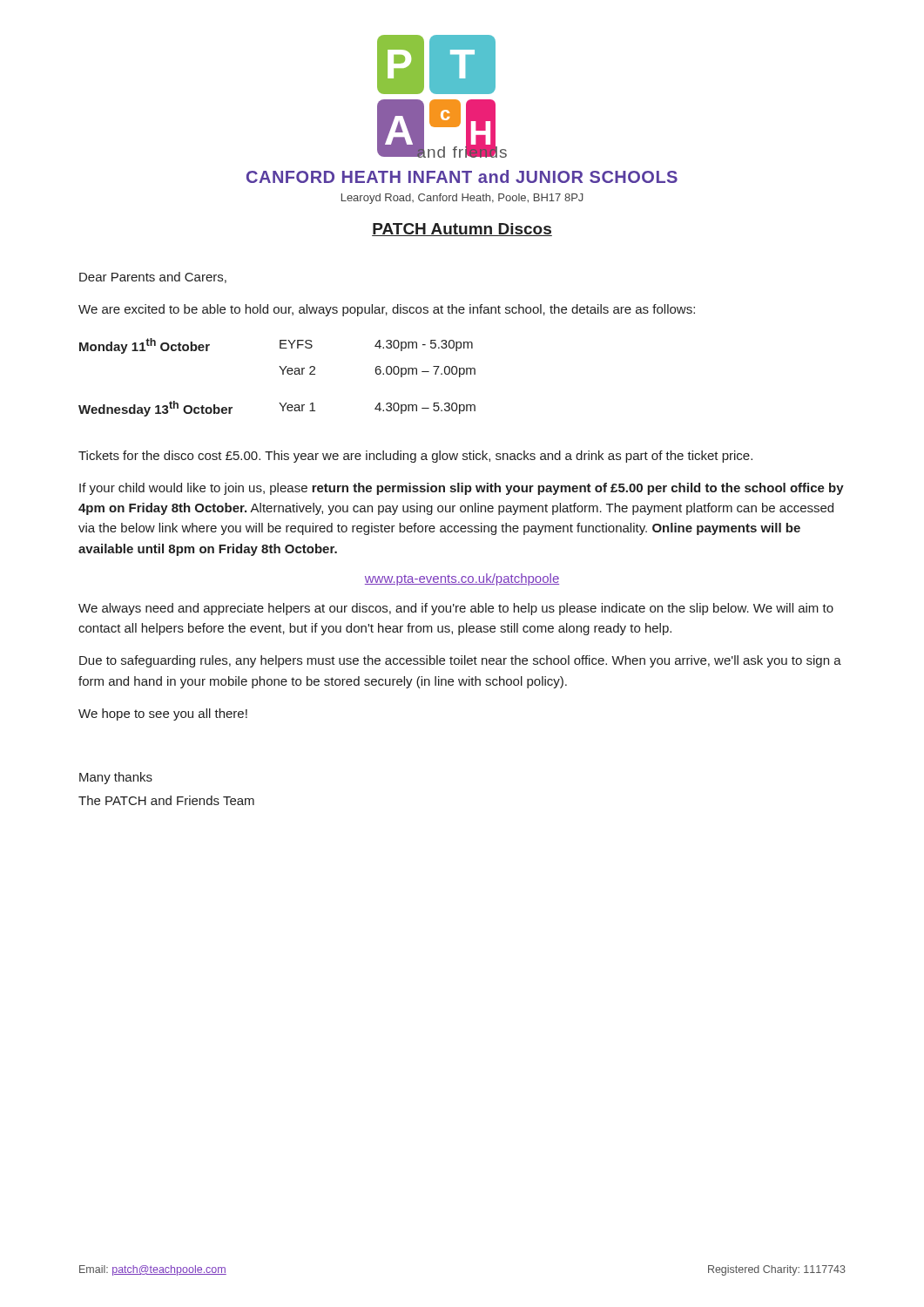
Task: Locate the block of text that opens with "Due to safeguarding rules, any helpers must"
Action: (460, 670)
